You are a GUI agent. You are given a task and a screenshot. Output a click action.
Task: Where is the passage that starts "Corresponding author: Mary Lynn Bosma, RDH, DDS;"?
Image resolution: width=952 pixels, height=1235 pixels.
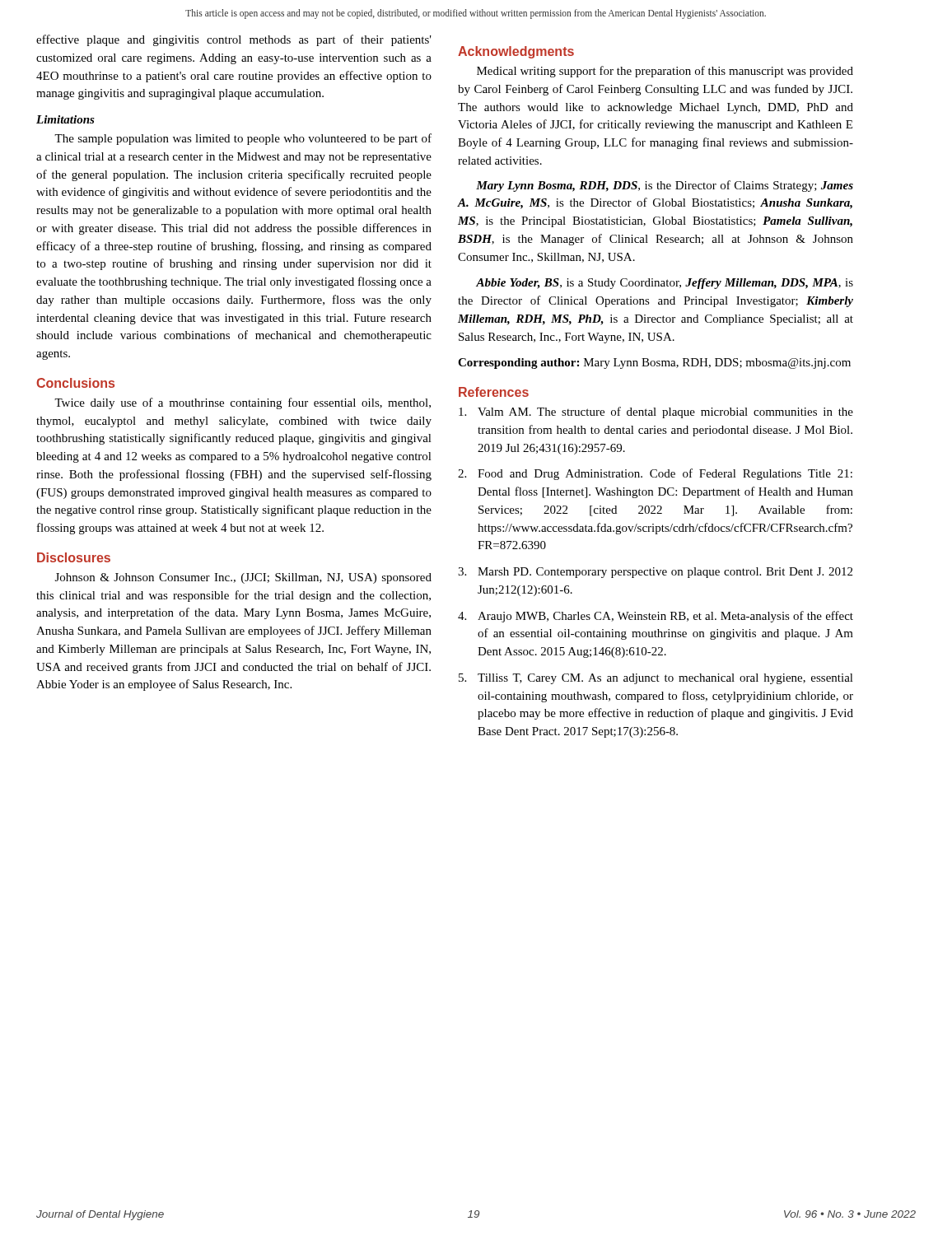[654, 362]
